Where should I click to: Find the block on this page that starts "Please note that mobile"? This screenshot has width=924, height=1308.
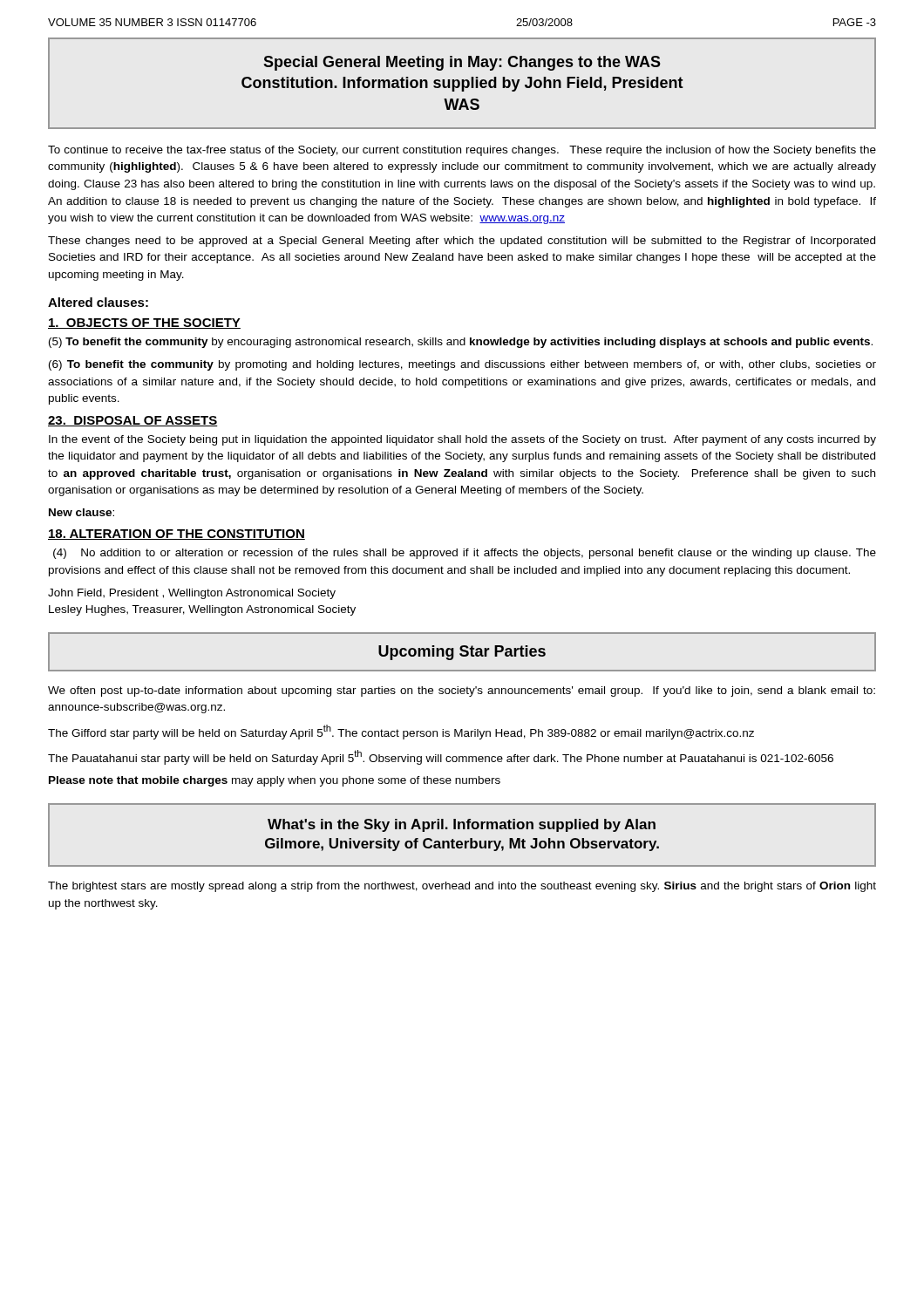tap(274, 780)
